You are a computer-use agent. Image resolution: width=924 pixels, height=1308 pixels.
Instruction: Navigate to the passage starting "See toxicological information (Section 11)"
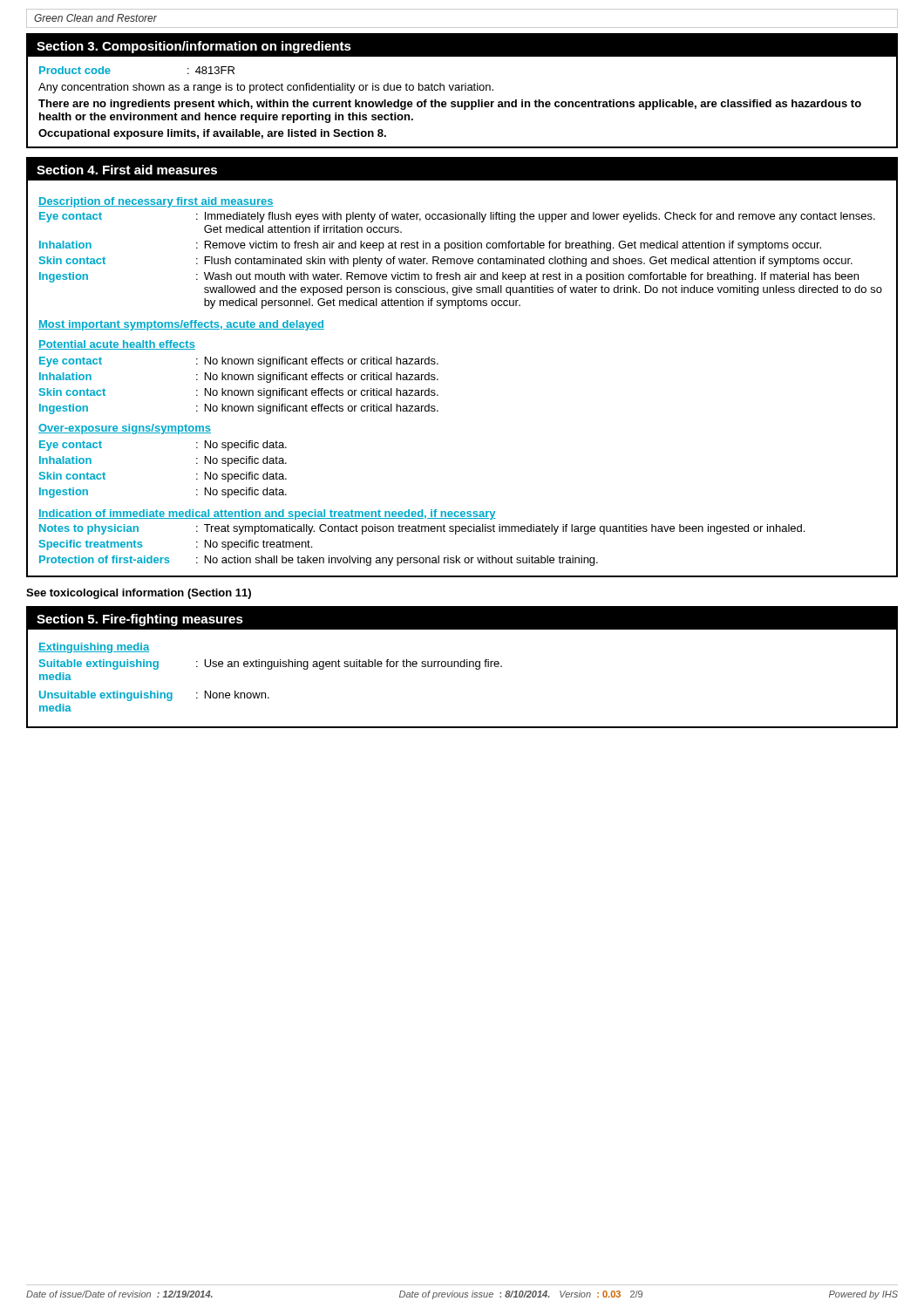tap(139, 593)
